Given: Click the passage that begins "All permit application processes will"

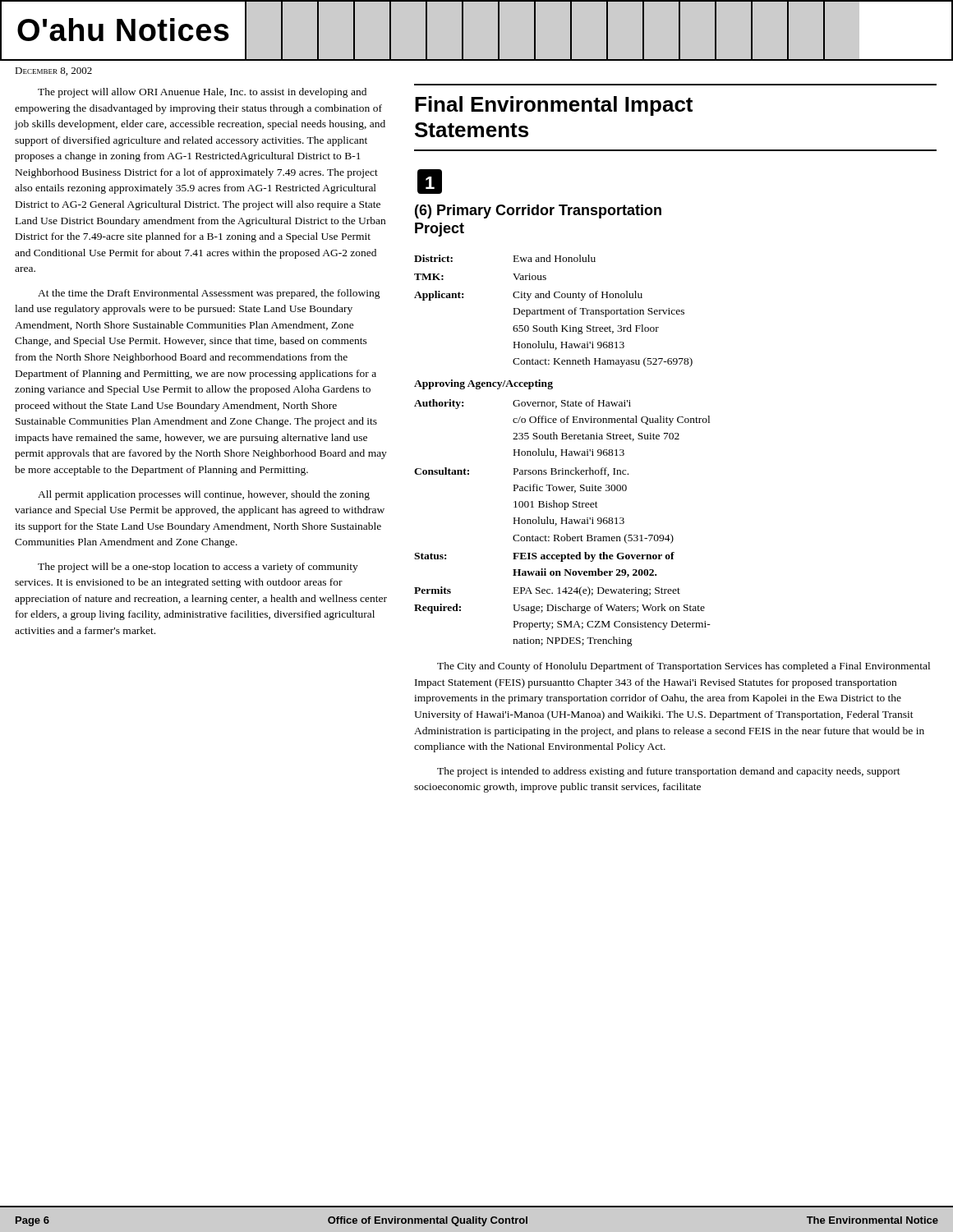Looking at the screenshot, I should pos(201,518).
